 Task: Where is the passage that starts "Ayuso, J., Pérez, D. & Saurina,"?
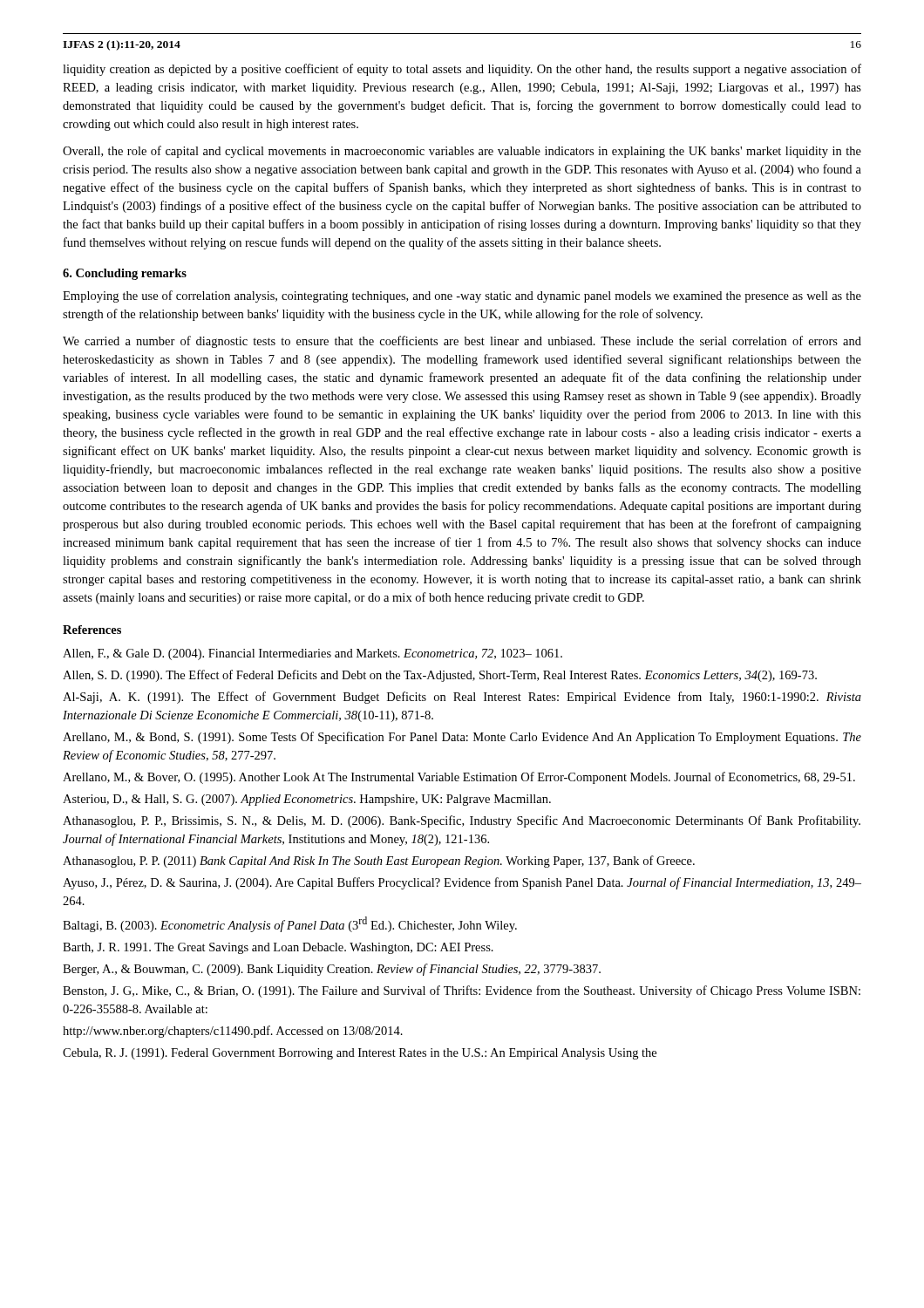(462, 892)
